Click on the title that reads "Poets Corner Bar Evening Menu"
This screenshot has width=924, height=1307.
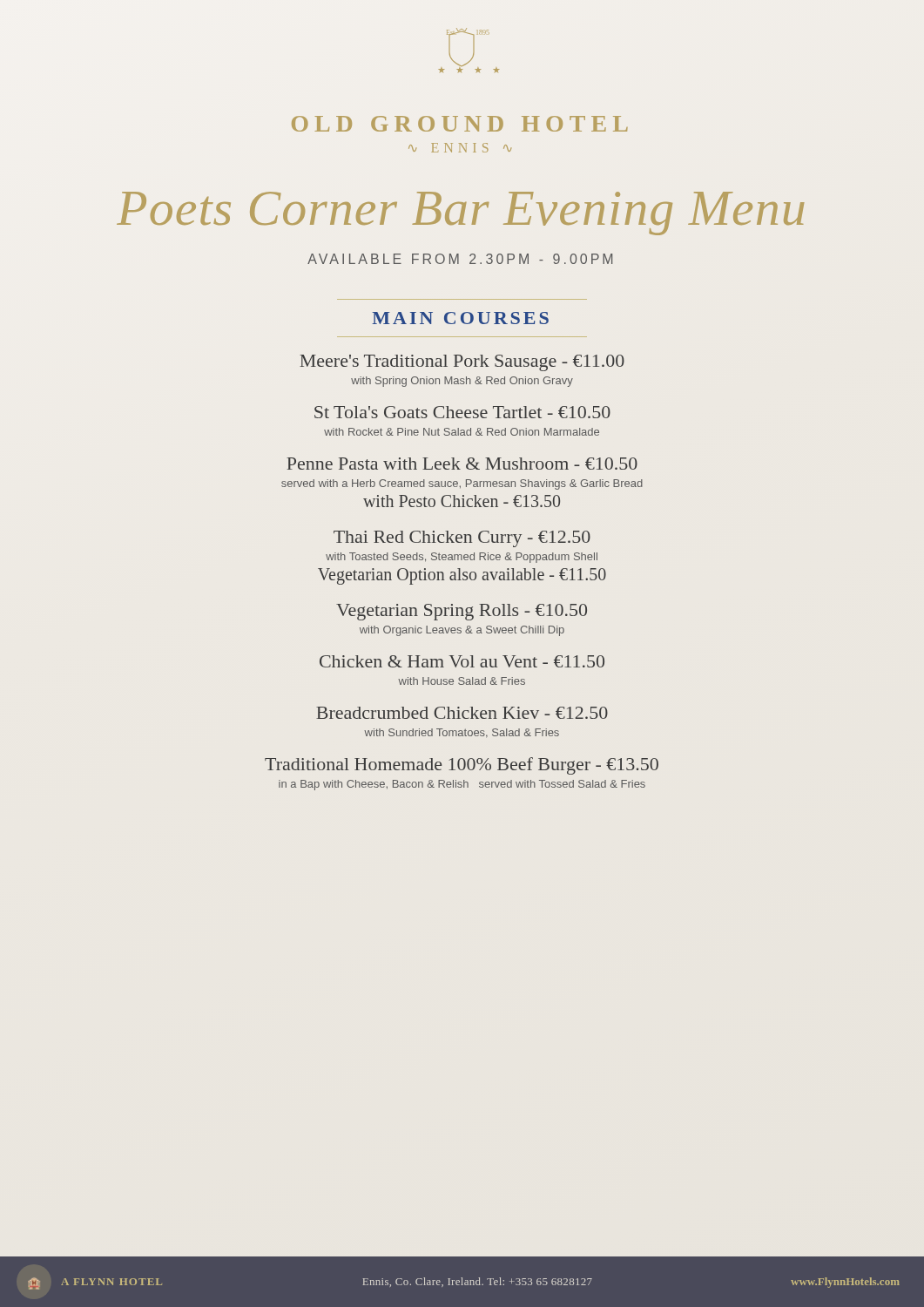pos(462,208)
